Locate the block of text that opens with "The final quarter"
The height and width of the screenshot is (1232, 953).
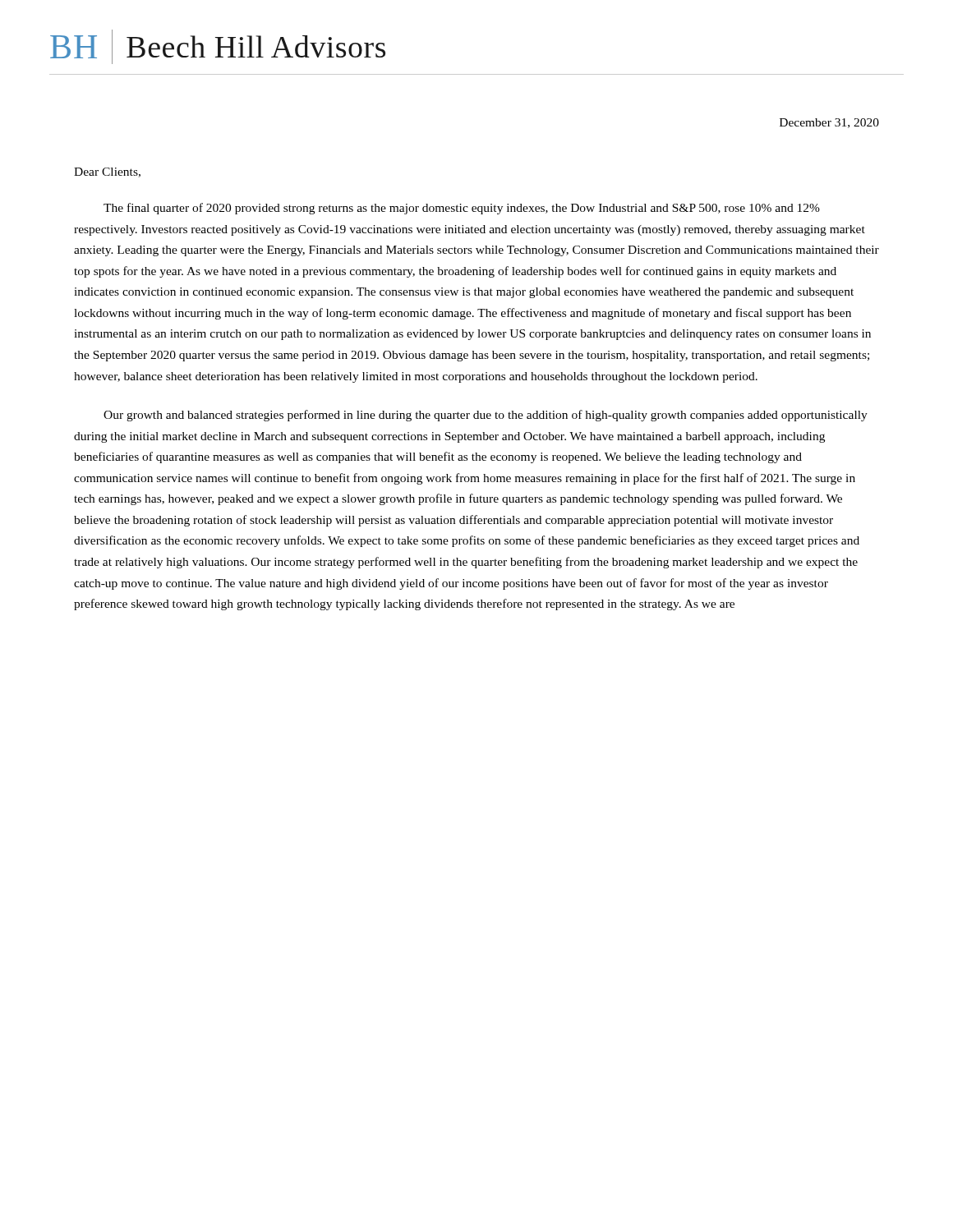476,291
